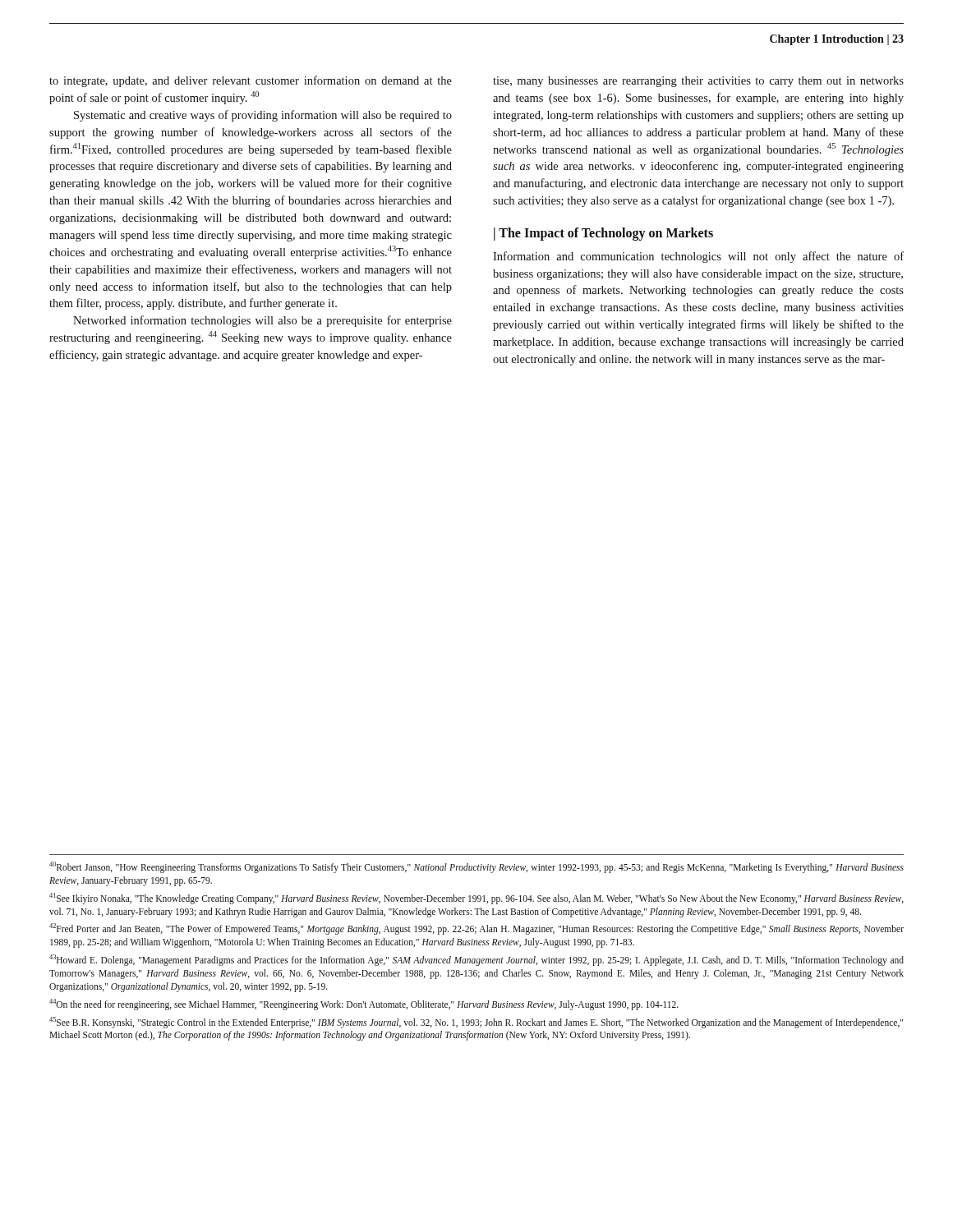Locate the region starting "tise, many businesses are rearranging their activities"

(698, 141)
